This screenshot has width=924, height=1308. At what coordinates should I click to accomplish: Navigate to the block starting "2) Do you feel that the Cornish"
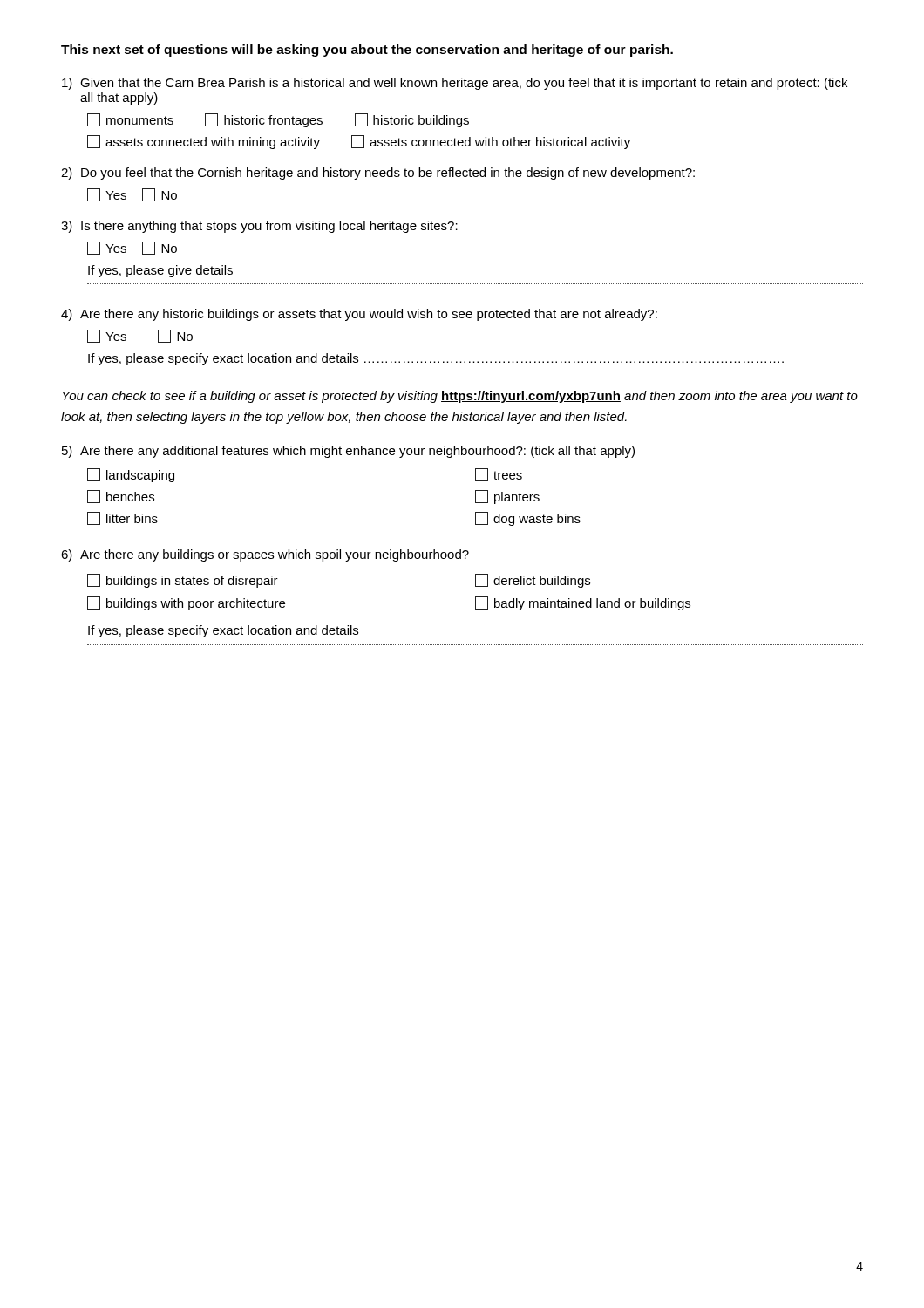click(x=462, y=184)
